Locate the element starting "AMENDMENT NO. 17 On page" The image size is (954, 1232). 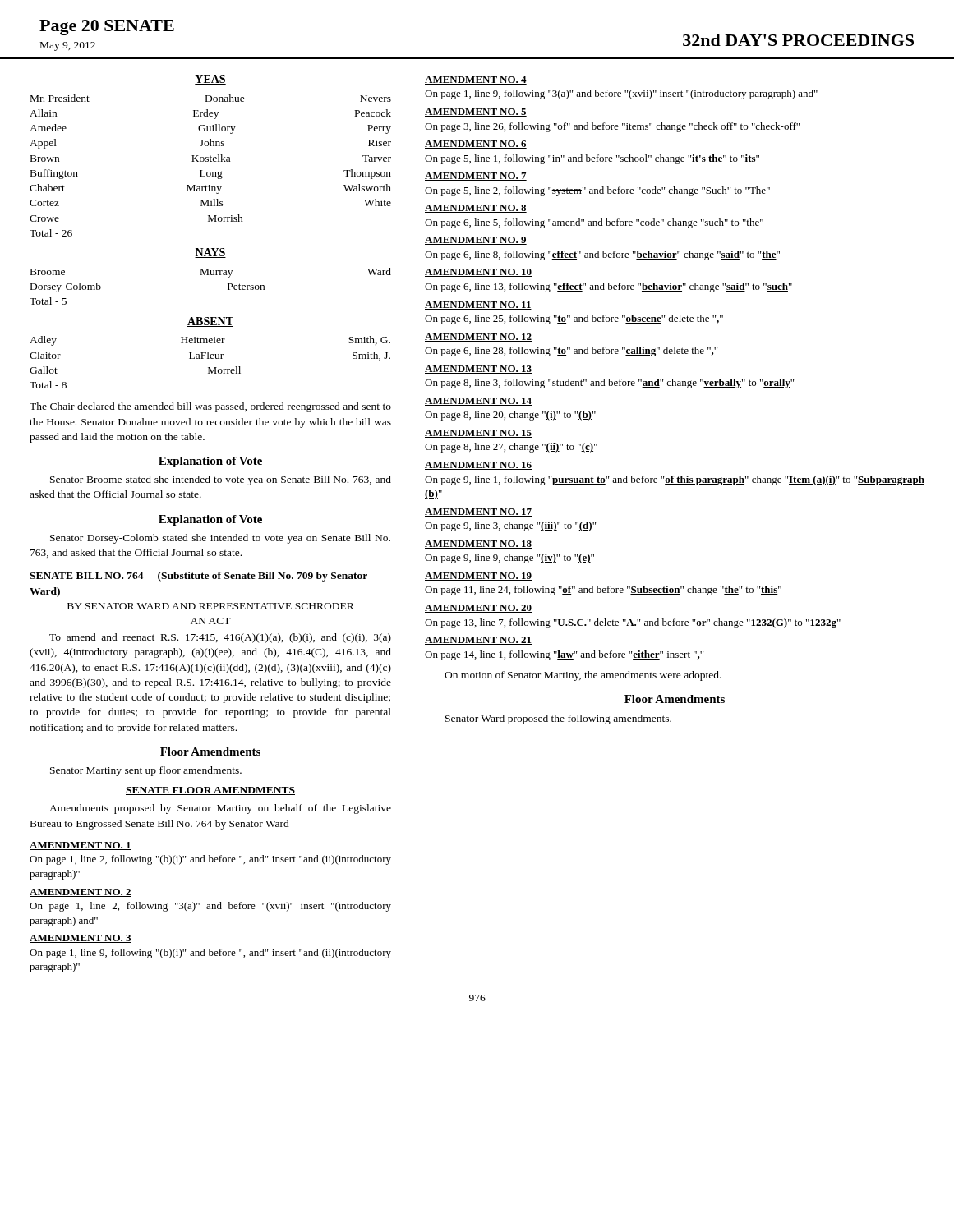point(511,518)
